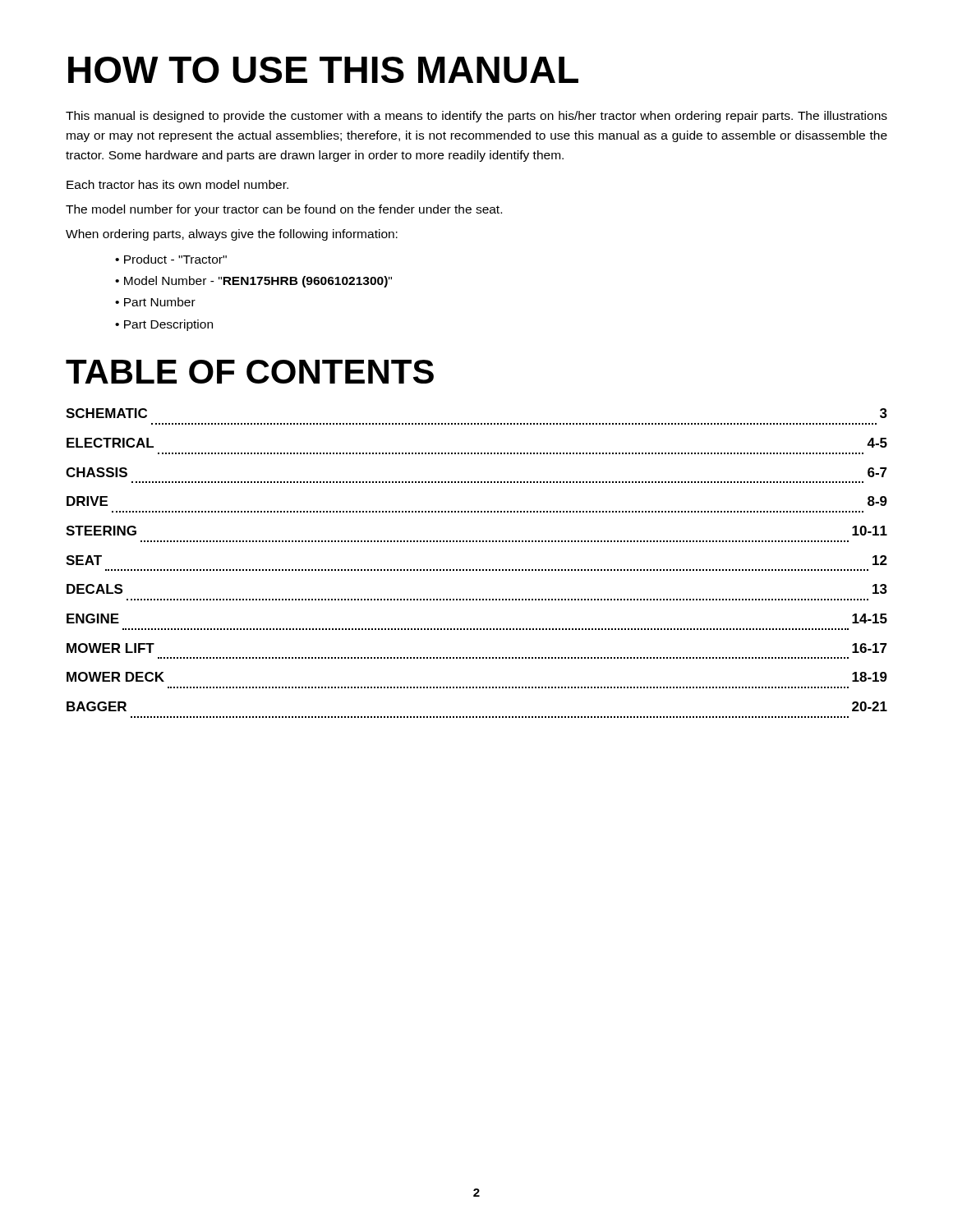Image resolution: width=953 pixels, height=1232 pixels.
Task: Locate the region starting "HOW TO USE THIS MANUAL"
Action: pyautogui.click(x=476, y=70)
